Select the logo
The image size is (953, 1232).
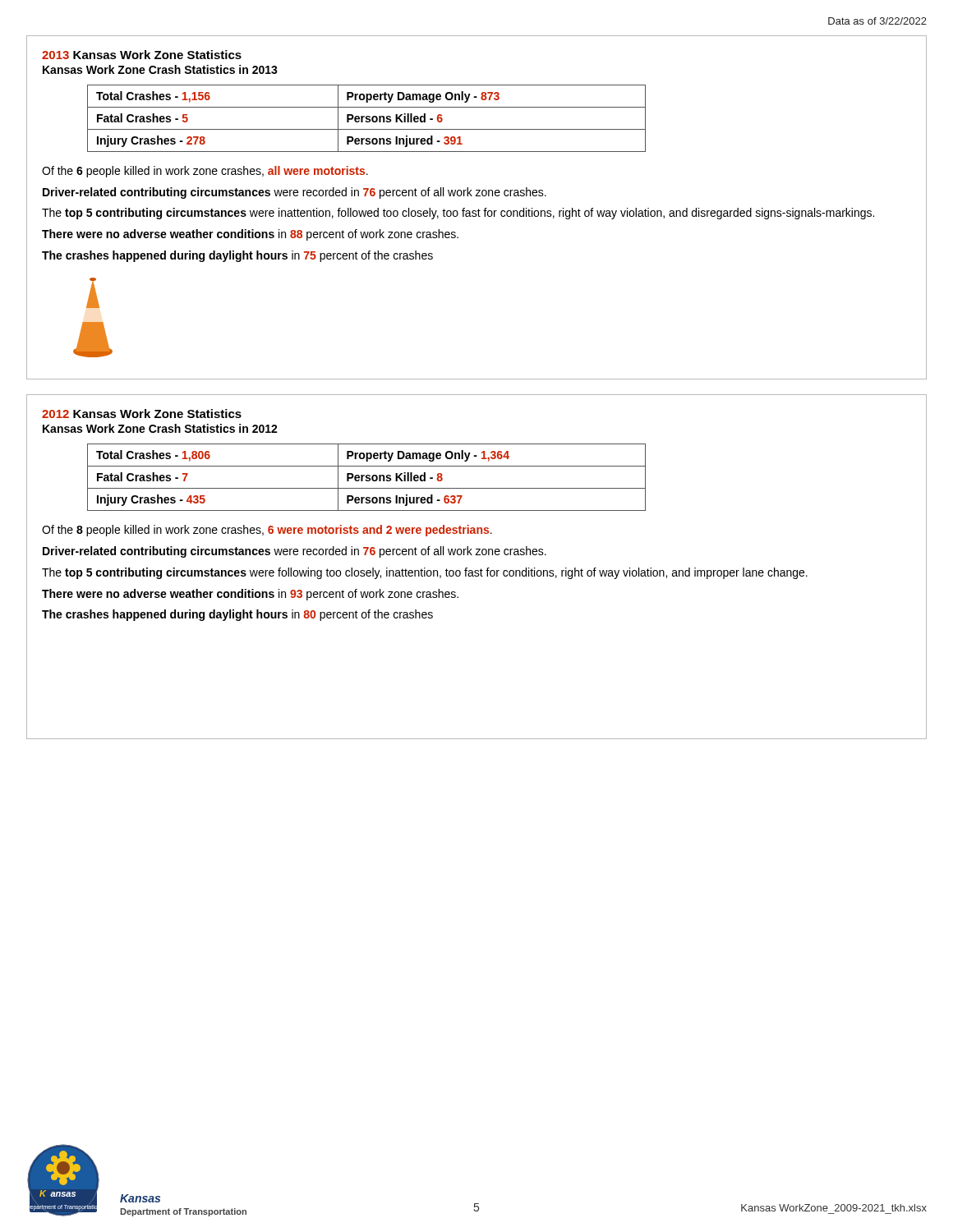[137, 1180]
